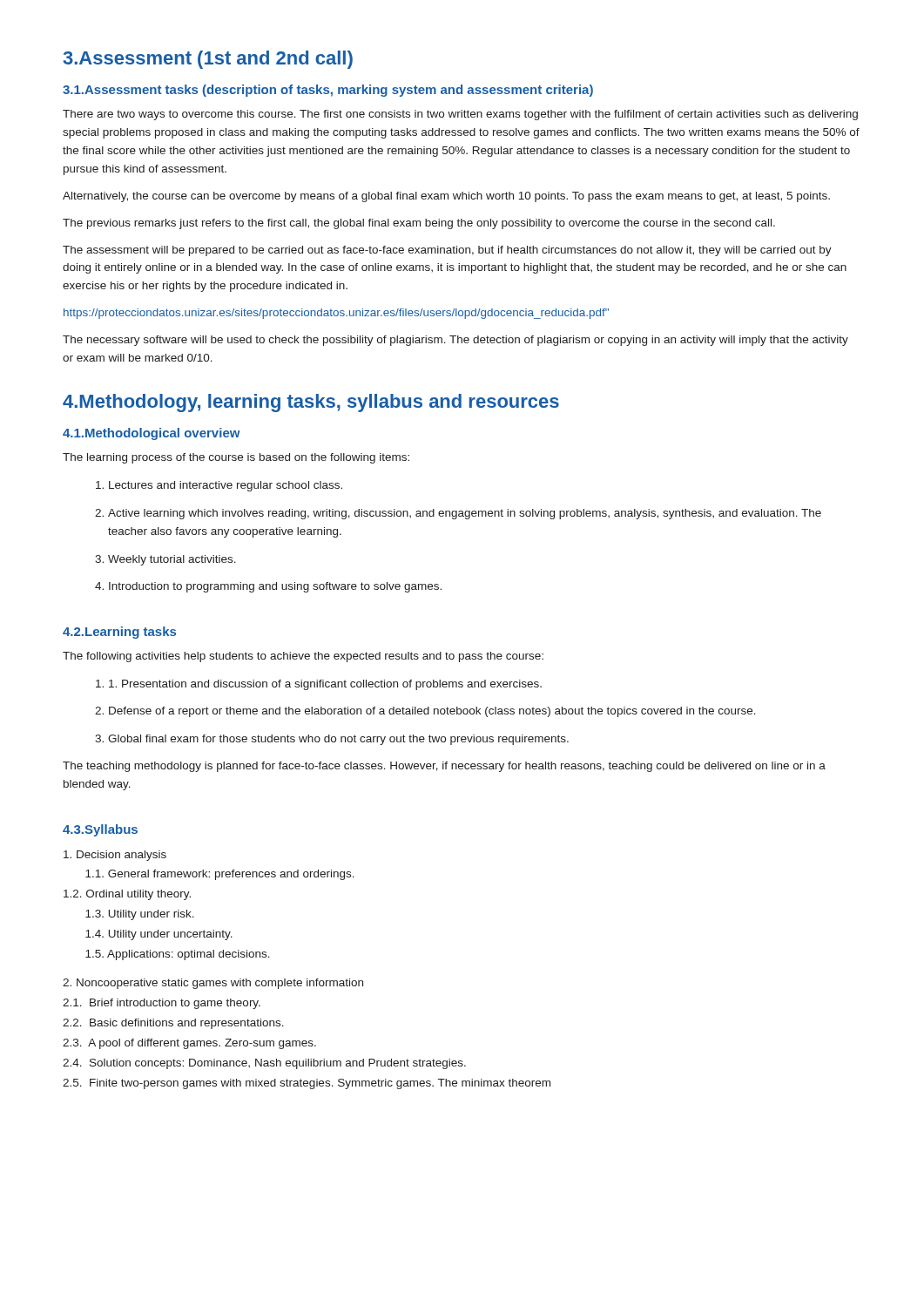
Task: Locate the text block containing "The following activities"
Action: tap(462, 656)
